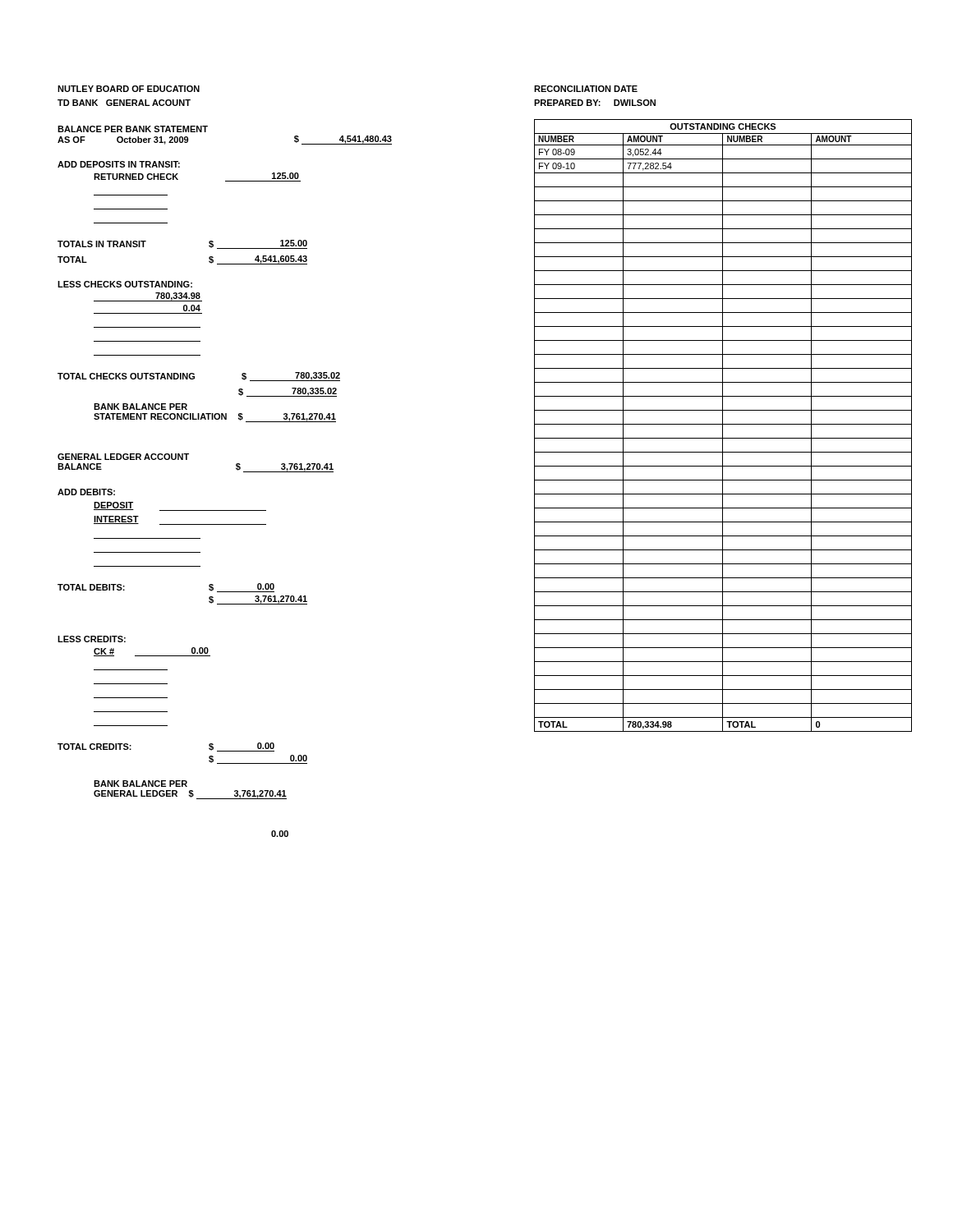Screen dimensions: 1232x953
Task: Find the table that mentions "FY 09-10"
Action: pyautogui.click(x=723, y=425)
